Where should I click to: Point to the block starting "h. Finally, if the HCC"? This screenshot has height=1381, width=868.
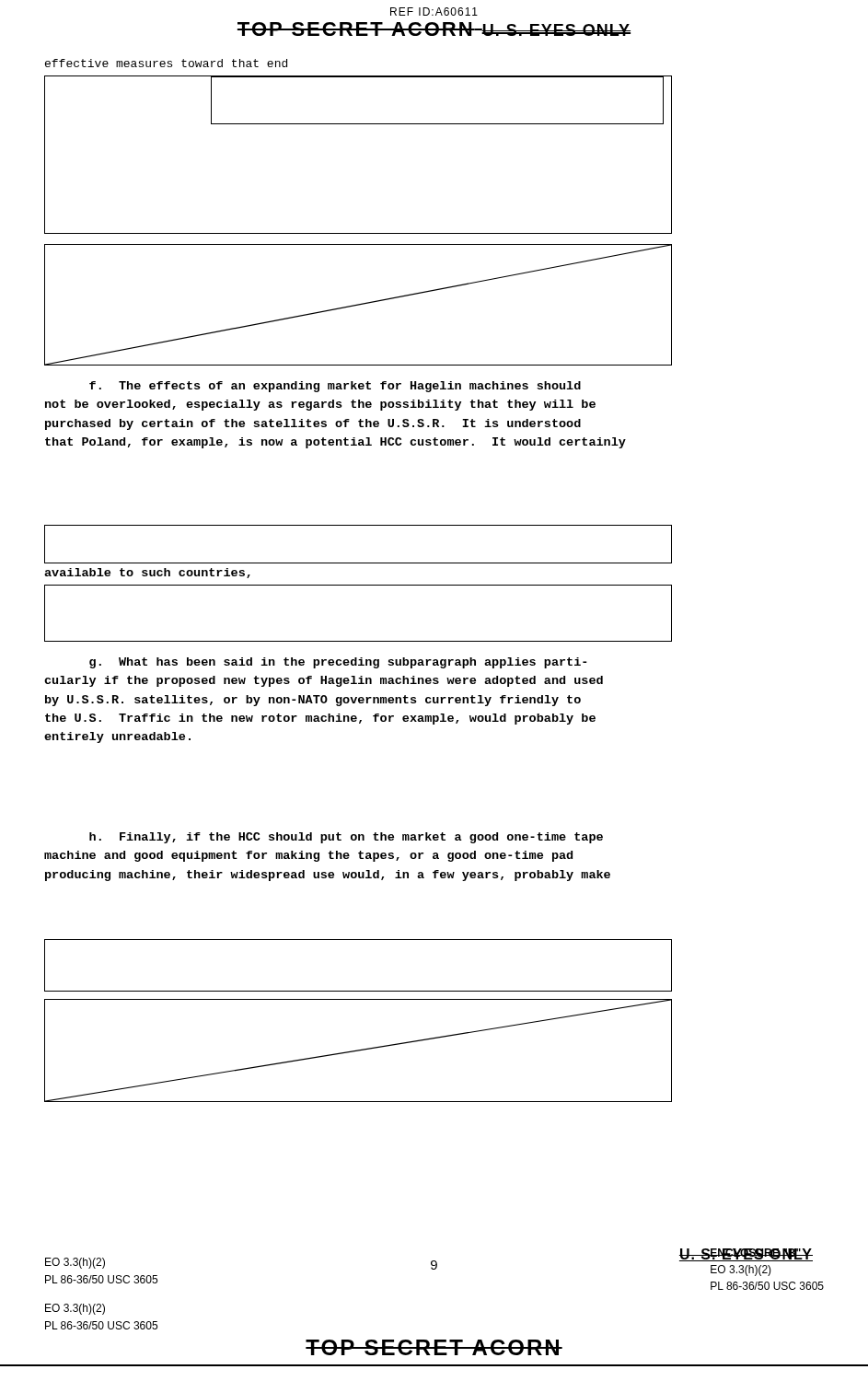328,856
